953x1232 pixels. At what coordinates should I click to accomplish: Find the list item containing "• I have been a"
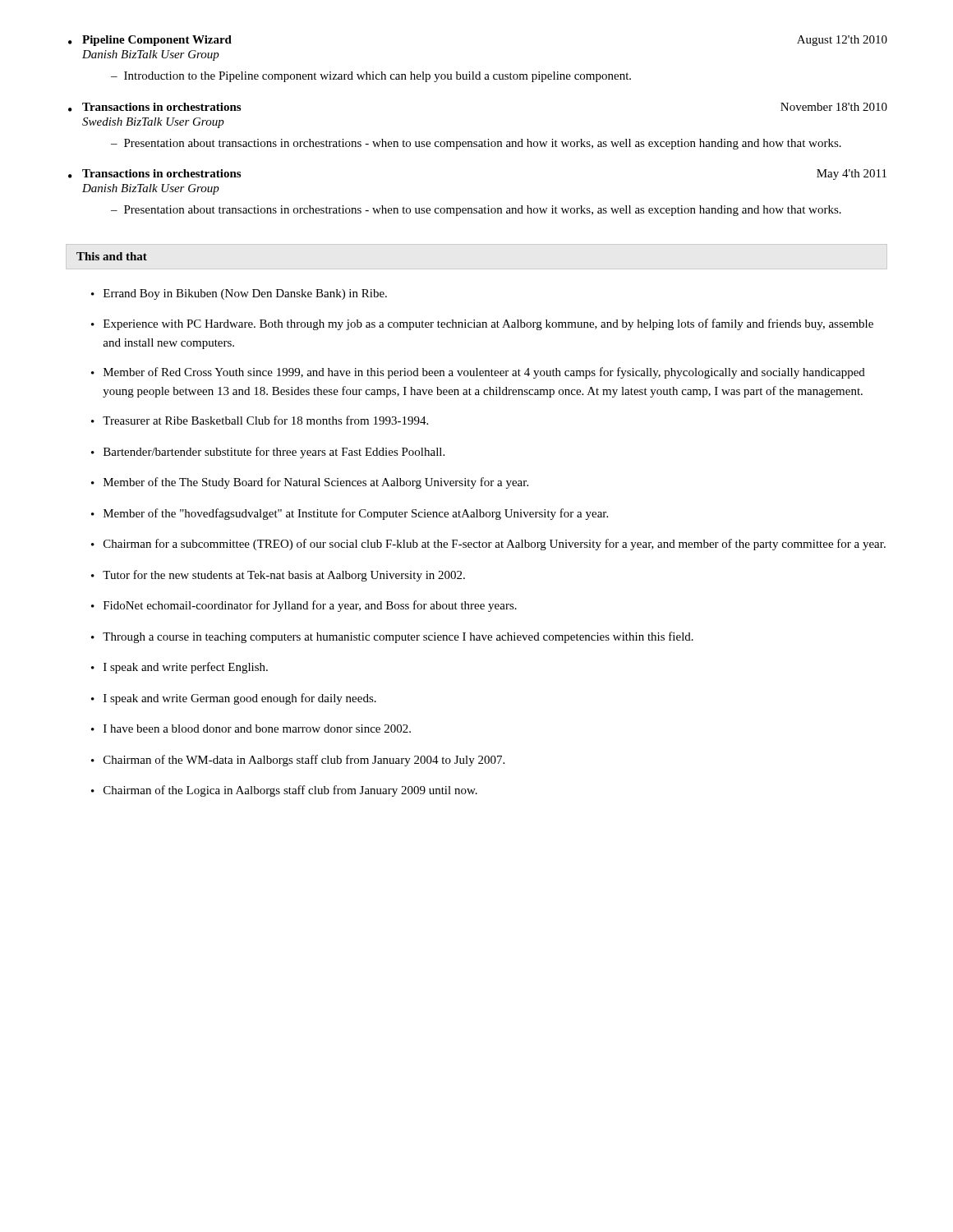pyautogui.click(x=251, y=729)
